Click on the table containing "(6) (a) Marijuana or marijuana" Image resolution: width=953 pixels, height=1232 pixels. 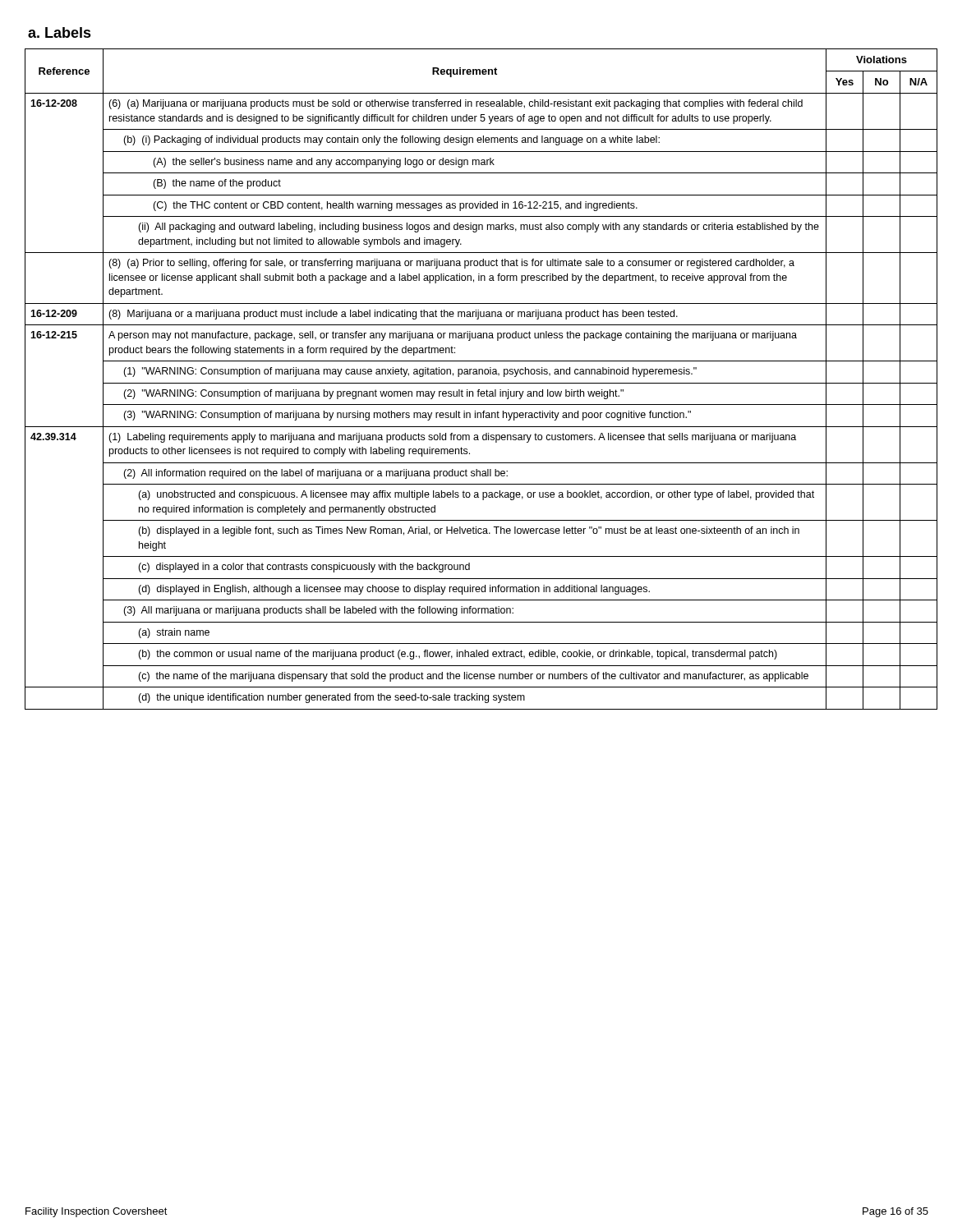(x=476, y=379)
